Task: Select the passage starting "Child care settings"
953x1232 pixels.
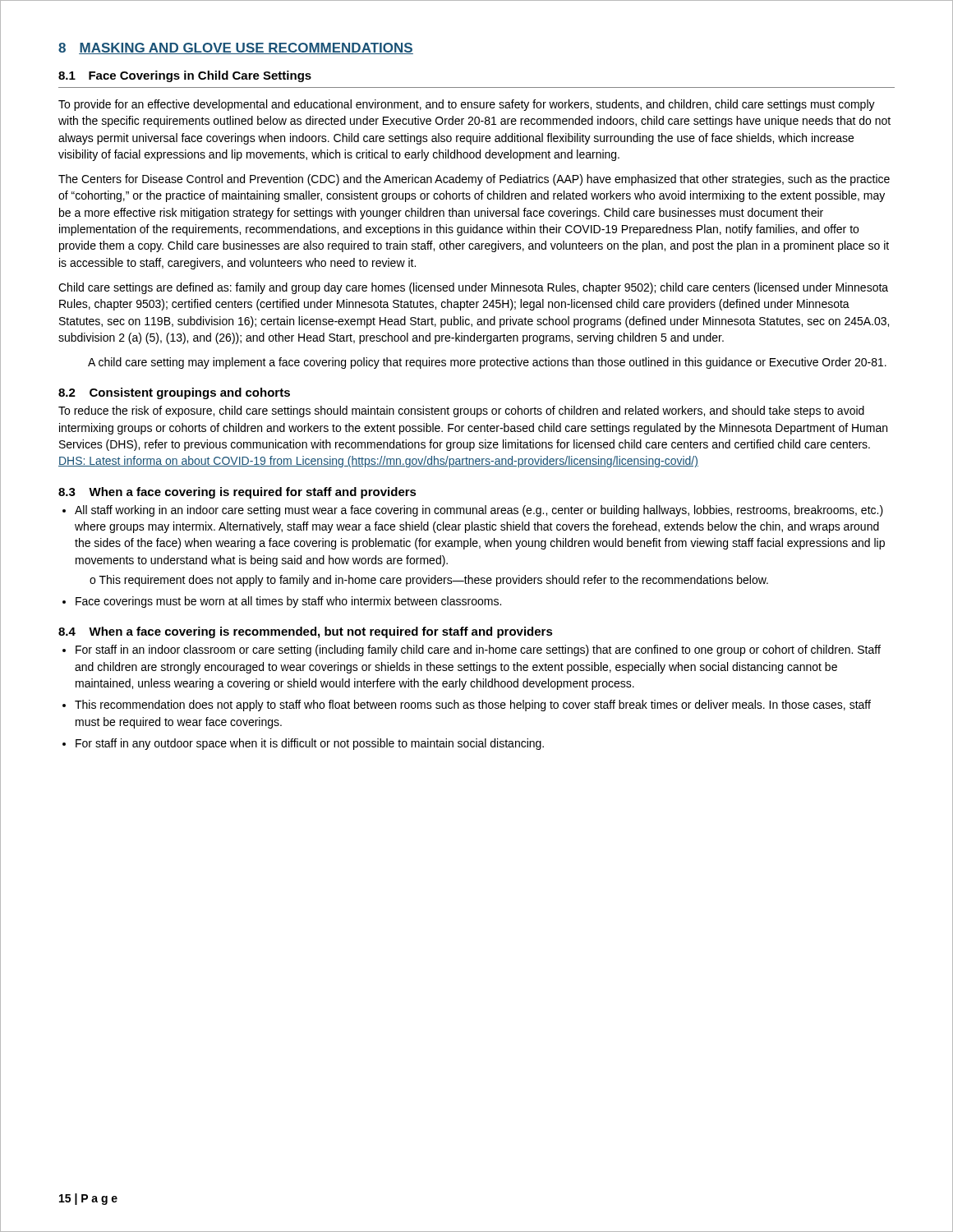Action: [x=476, y=313]
